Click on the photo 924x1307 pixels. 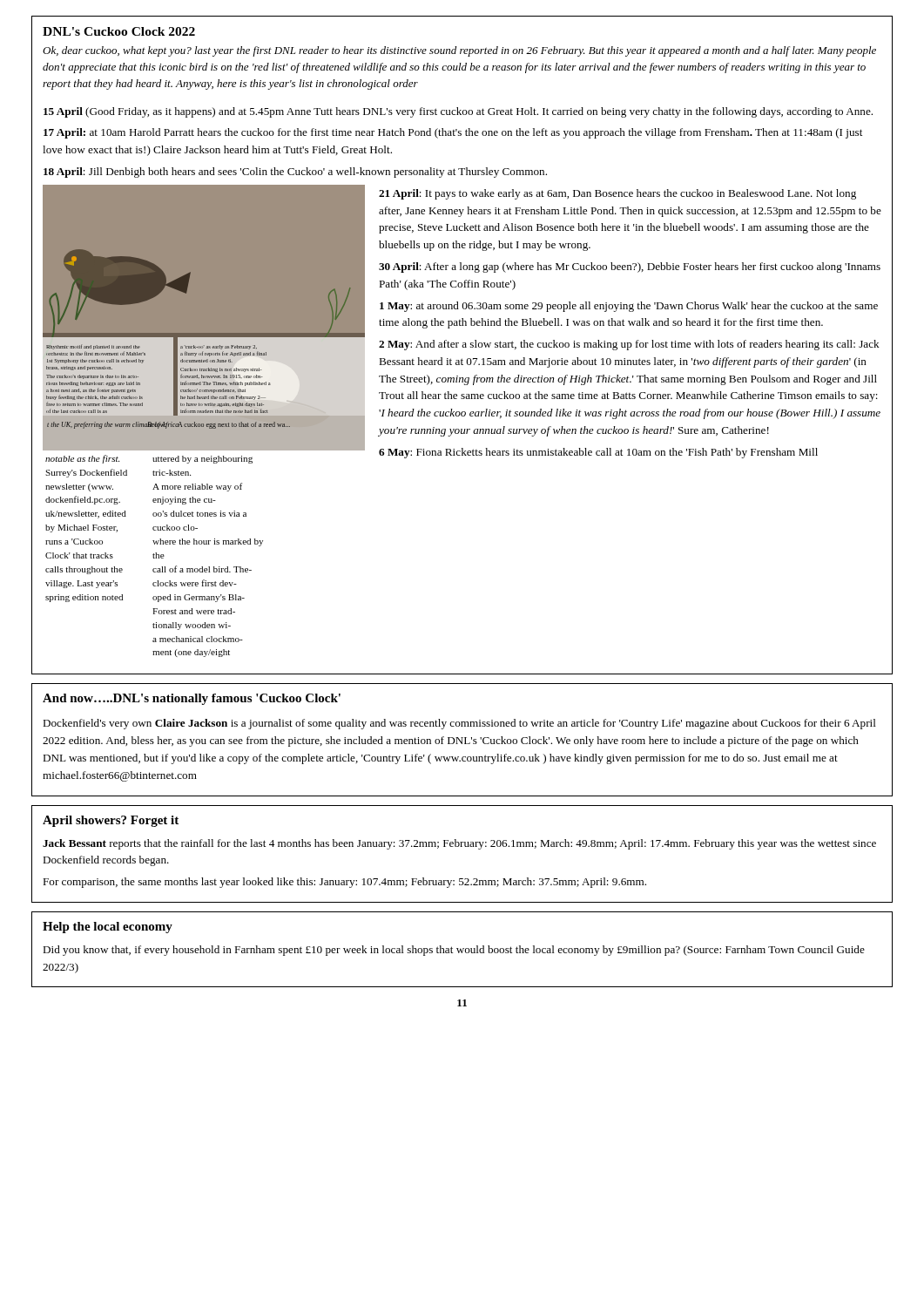[204, 317]
